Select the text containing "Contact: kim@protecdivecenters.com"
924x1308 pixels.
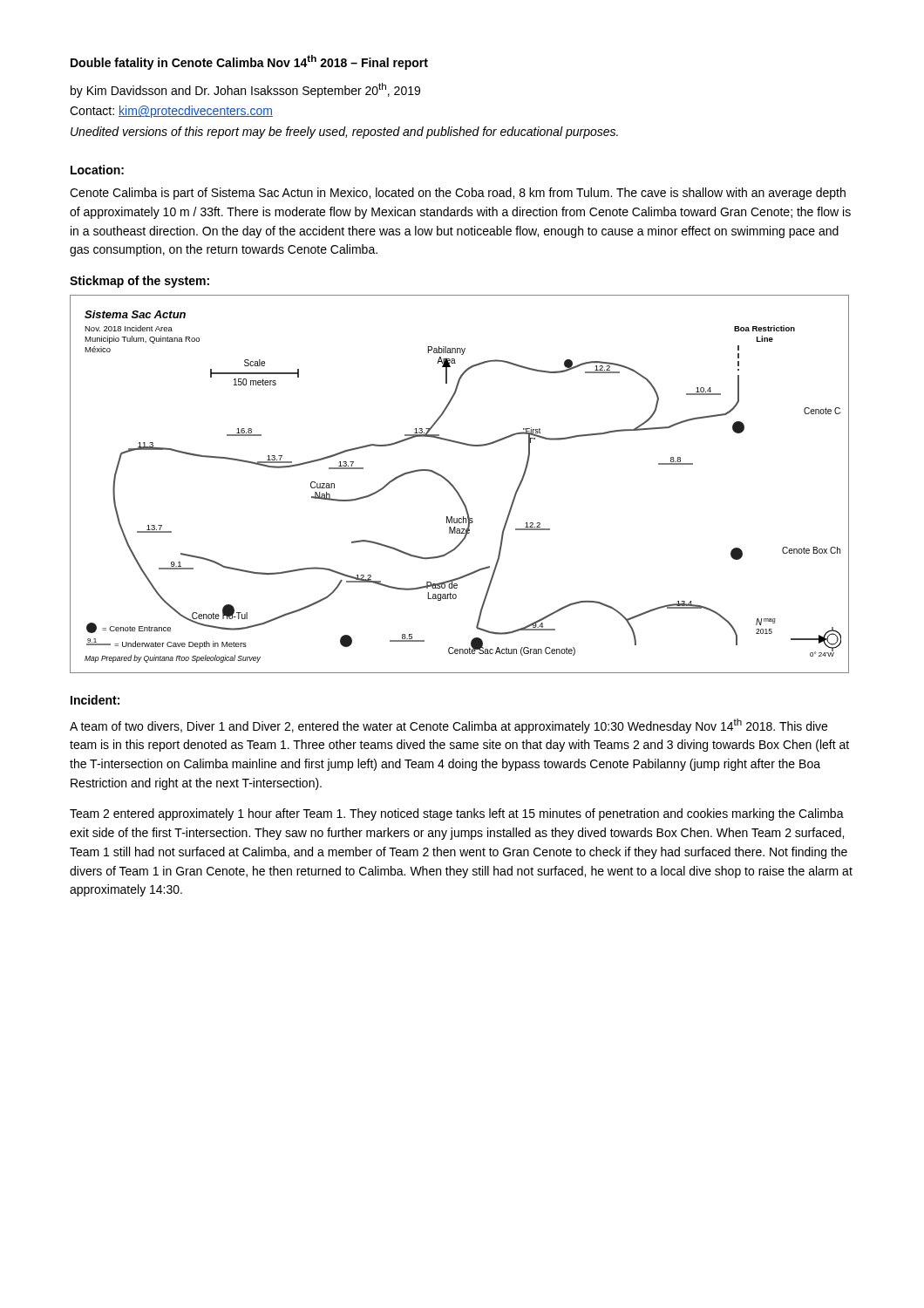(x=171, y=111)
